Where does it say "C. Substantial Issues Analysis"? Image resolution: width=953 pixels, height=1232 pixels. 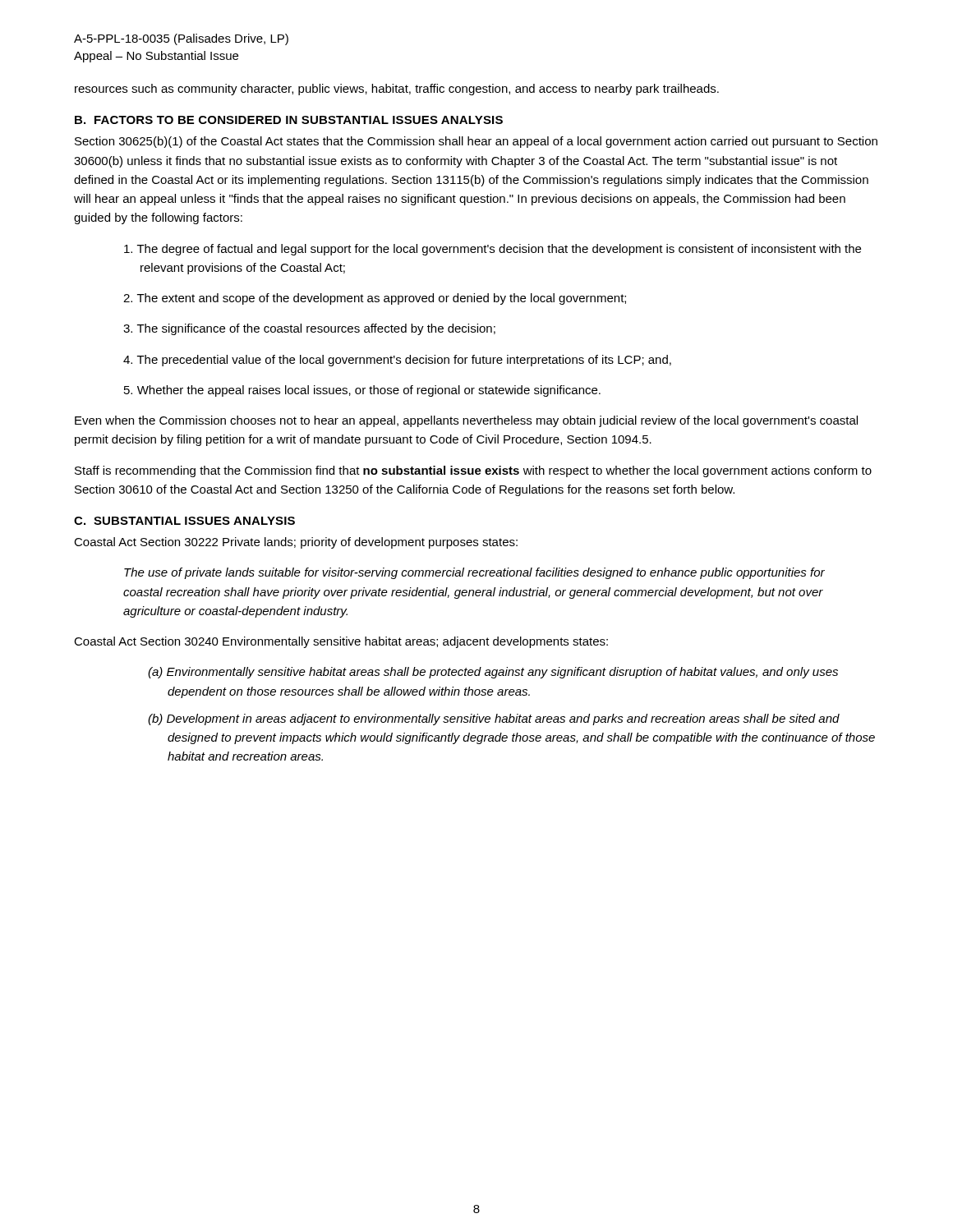[185, 520]
